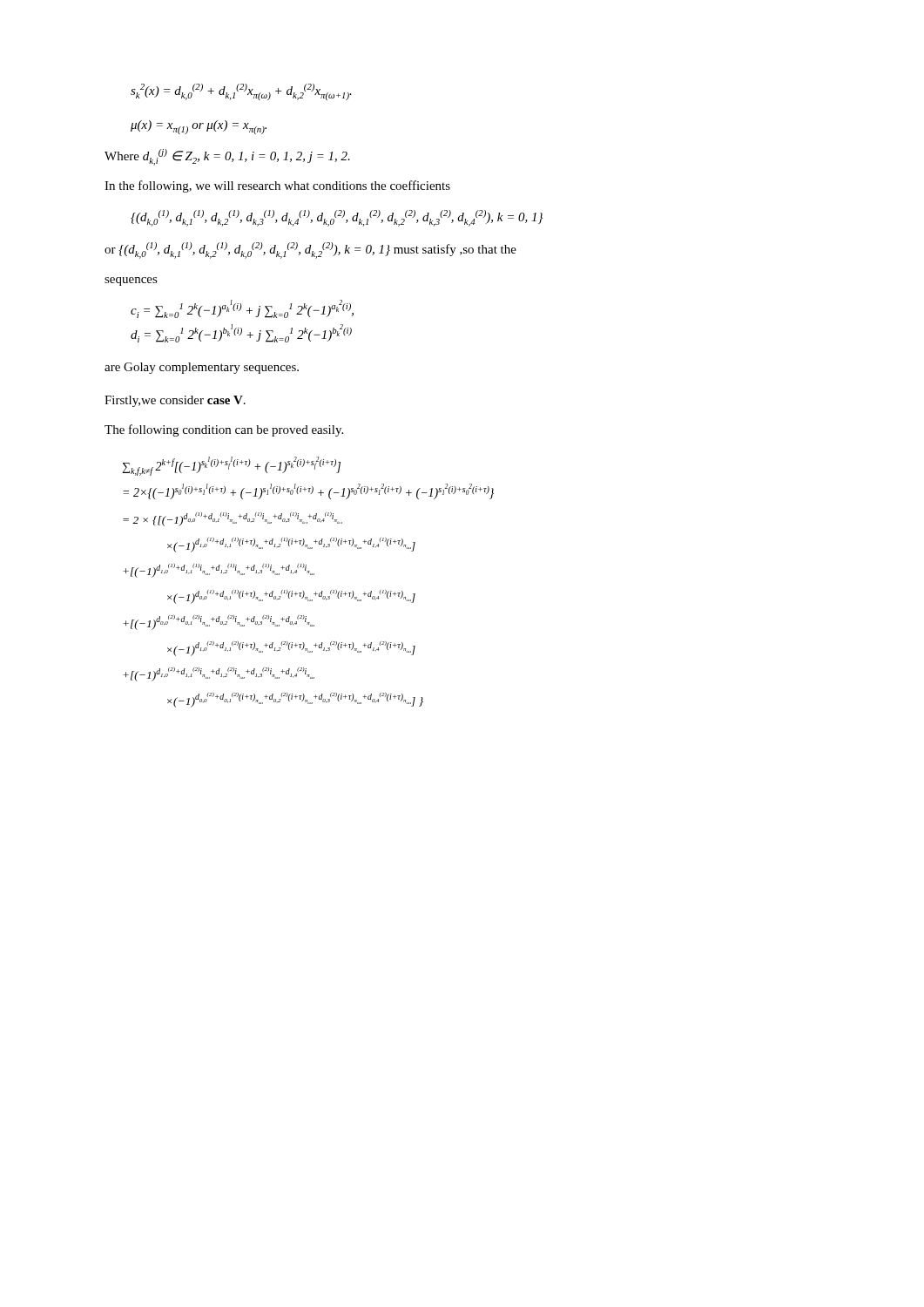Image resolution: width=924 pixels, height=1307 pixels.
Task: Point to "are Golay complementary sequences."
Action: click(x=202, y=366)
